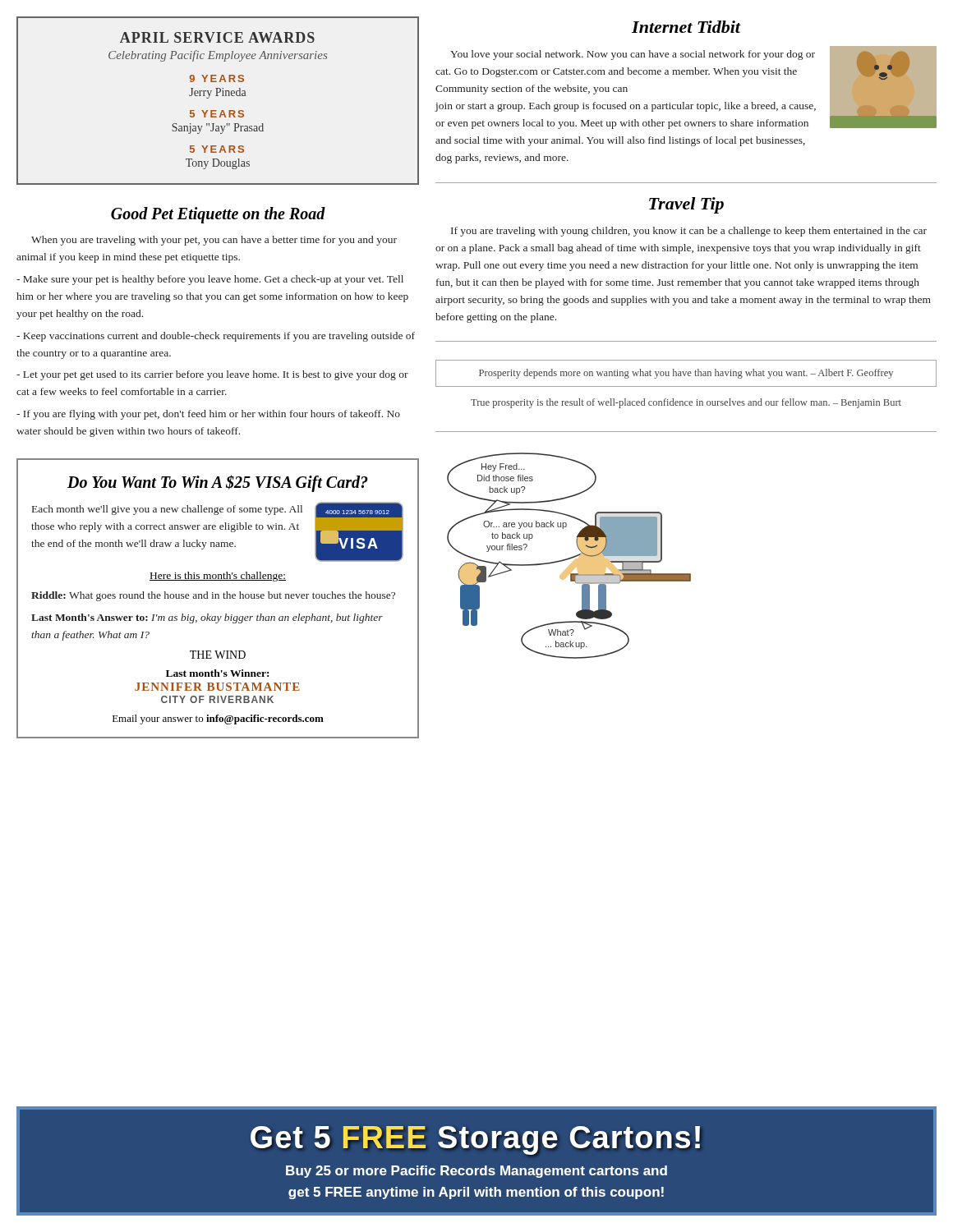
Task: Where is the passage that starts "True prosperity is the result of"?
Action: (x=686, y=402)
